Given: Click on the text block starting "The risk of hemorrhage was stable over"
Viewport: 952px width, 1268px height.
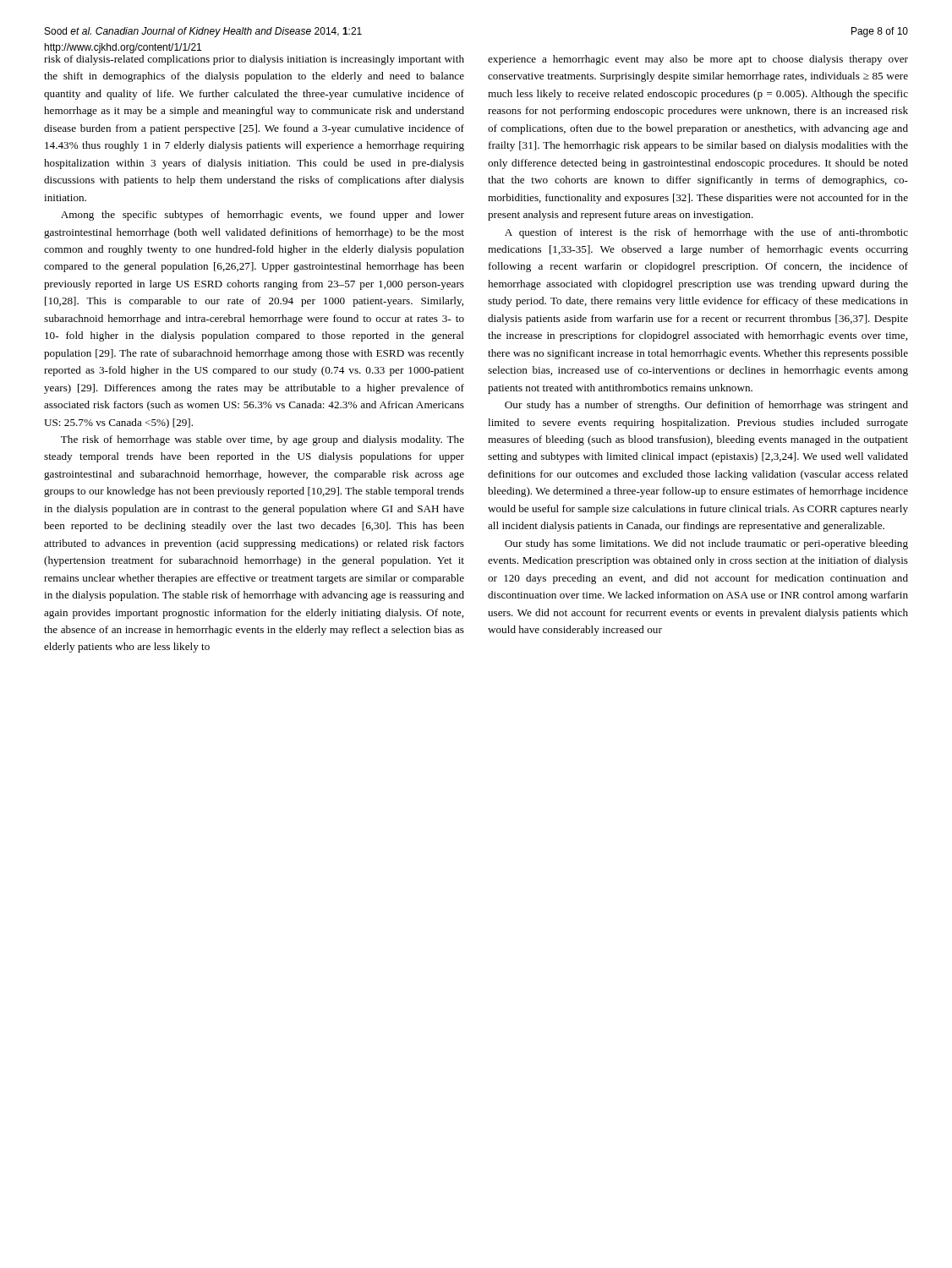Looking at the screenshot, I should [x=254, y=543].
